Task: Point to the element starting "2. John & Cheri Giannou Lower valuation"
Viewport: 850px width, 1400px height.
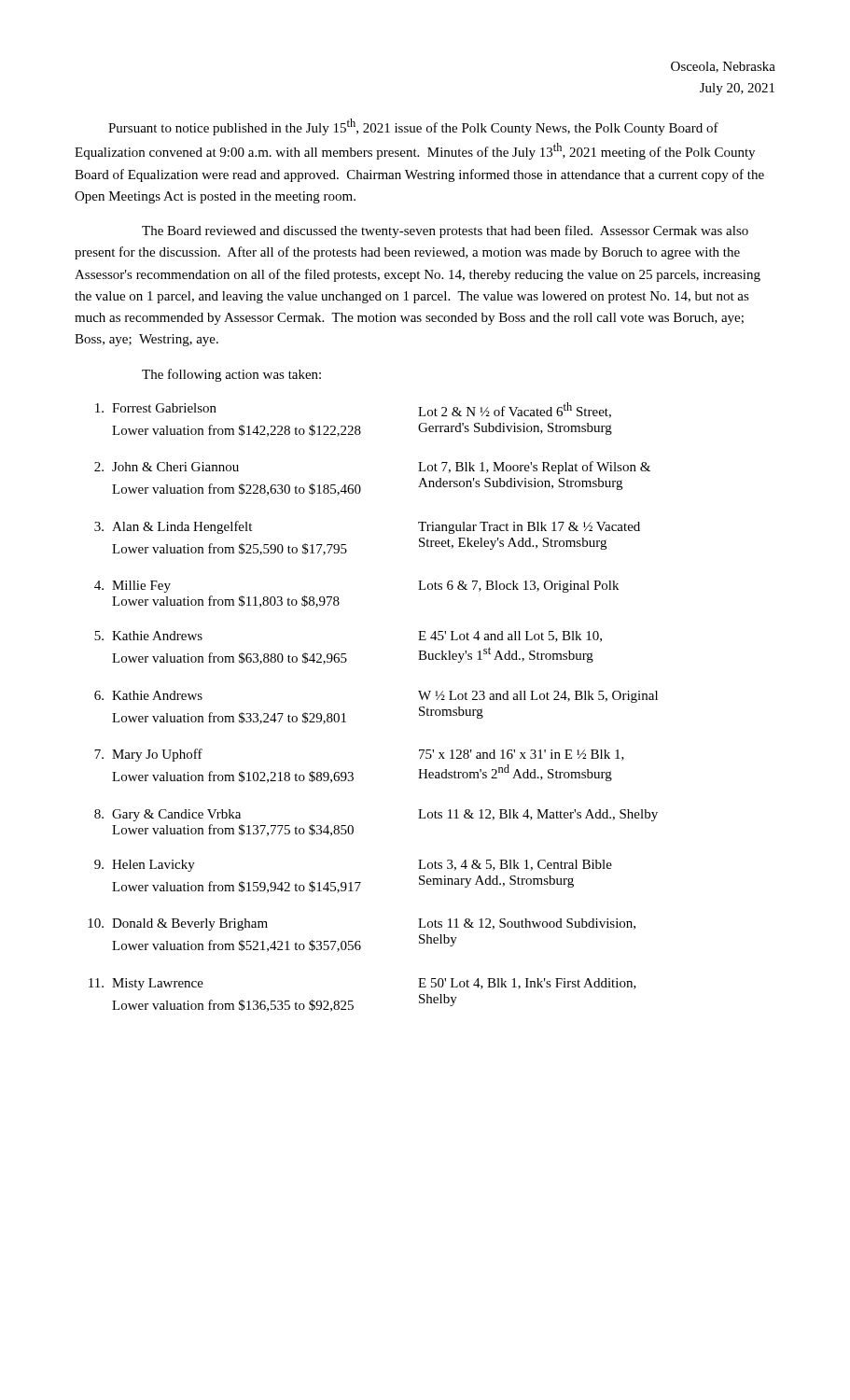Action: click(x=425, y=480)
